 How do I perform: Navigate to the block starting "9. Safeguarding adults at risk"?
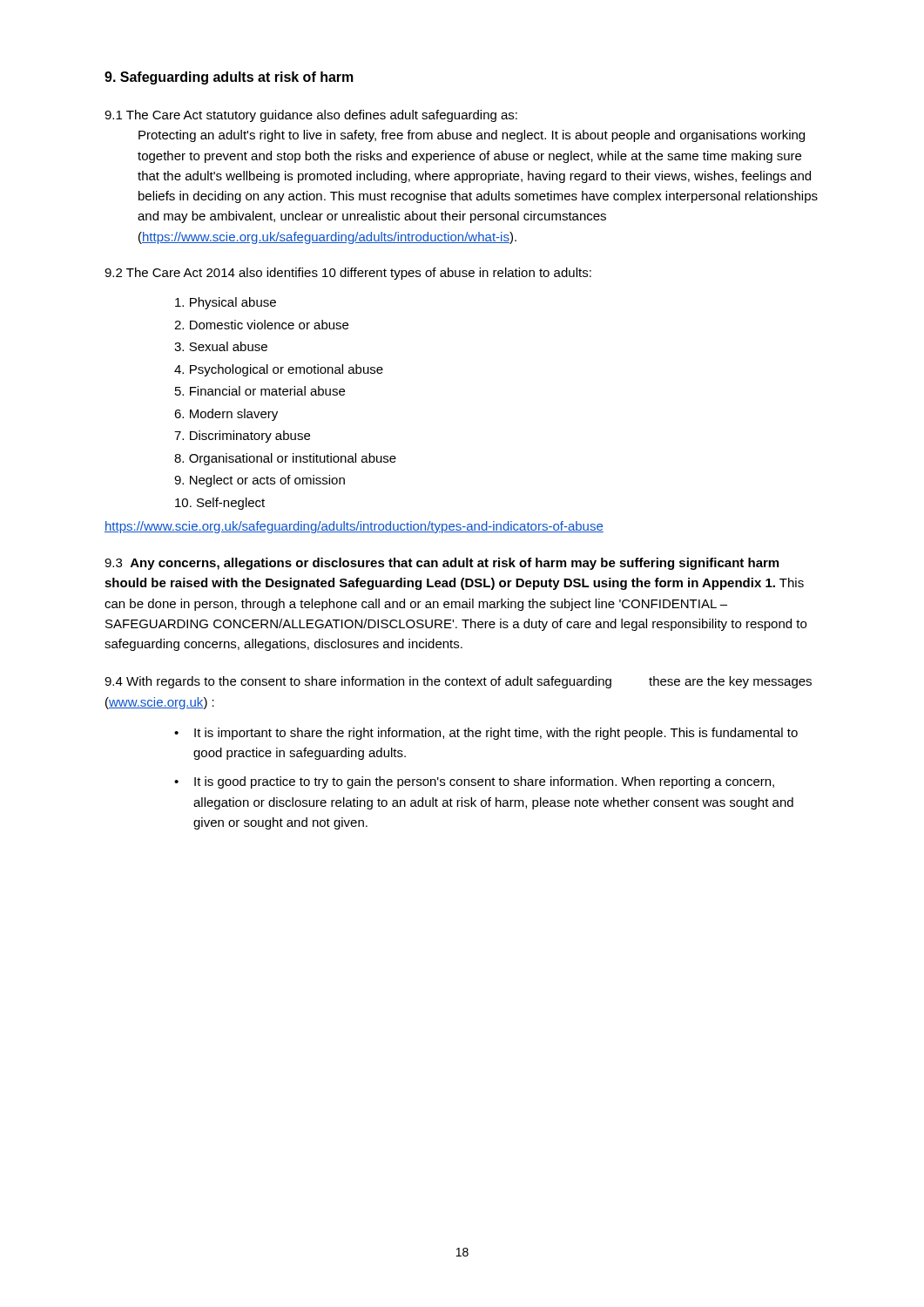(229, 77)
